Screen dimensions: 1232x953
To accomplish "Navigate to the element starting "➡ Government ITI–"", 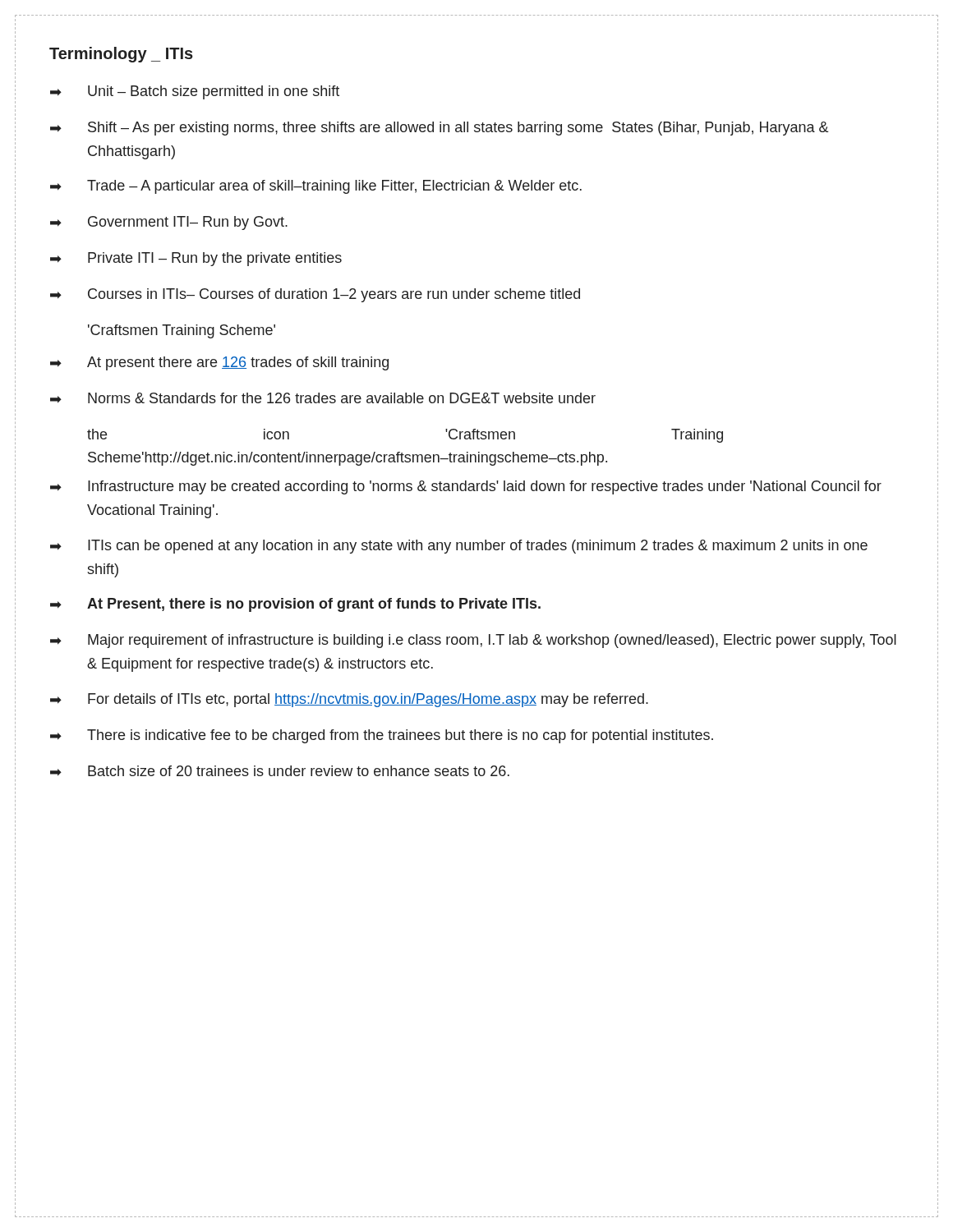I will point(169,223).
